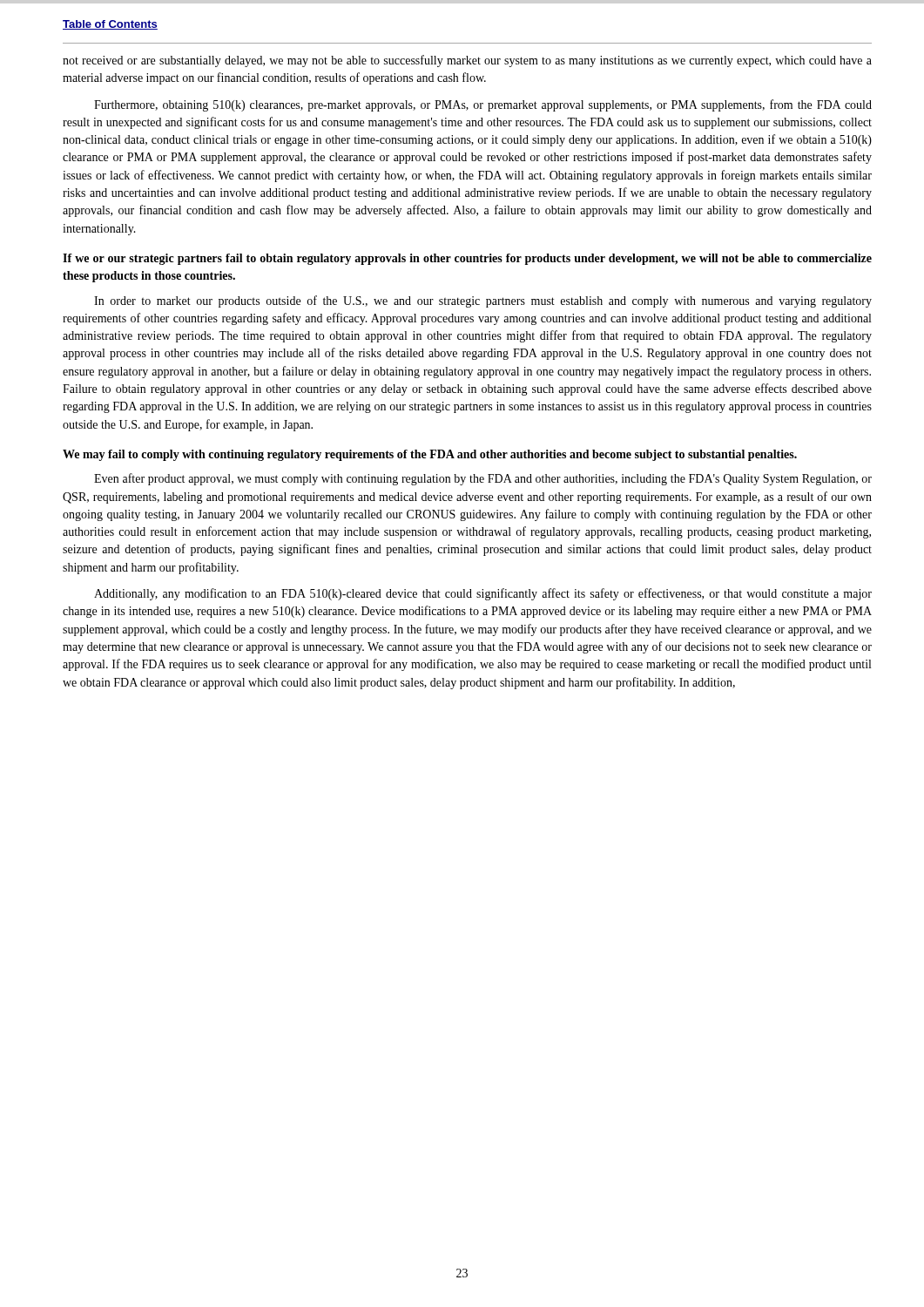
Task: Find the block on this page that starts "In order to"
Action: 467,363
